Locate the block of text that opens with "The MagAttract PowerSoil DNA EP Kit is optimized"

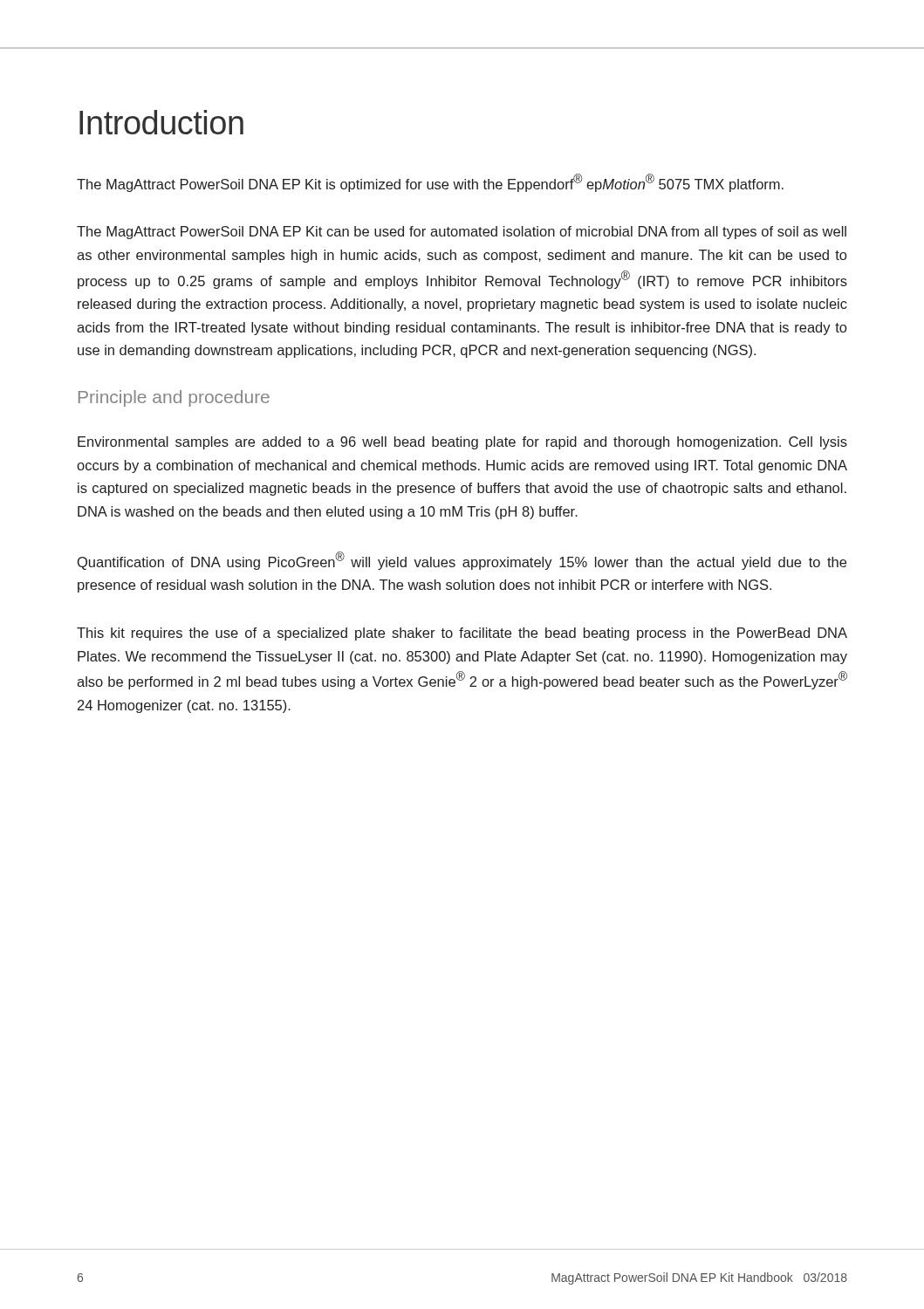pos(431,182)
